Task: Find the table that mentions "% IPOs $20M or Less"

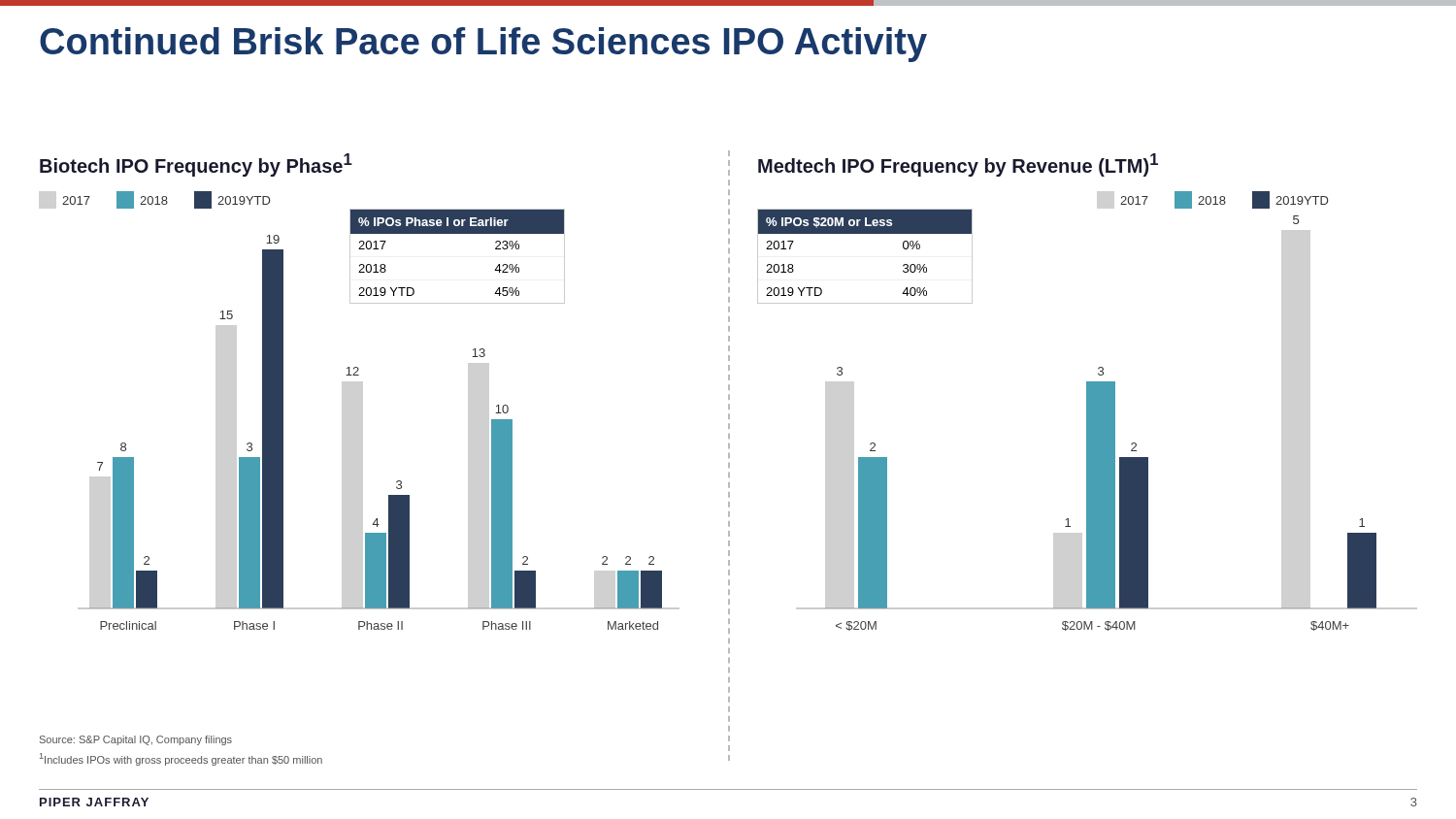Action: pyautogui.click(x=865, y=256)
